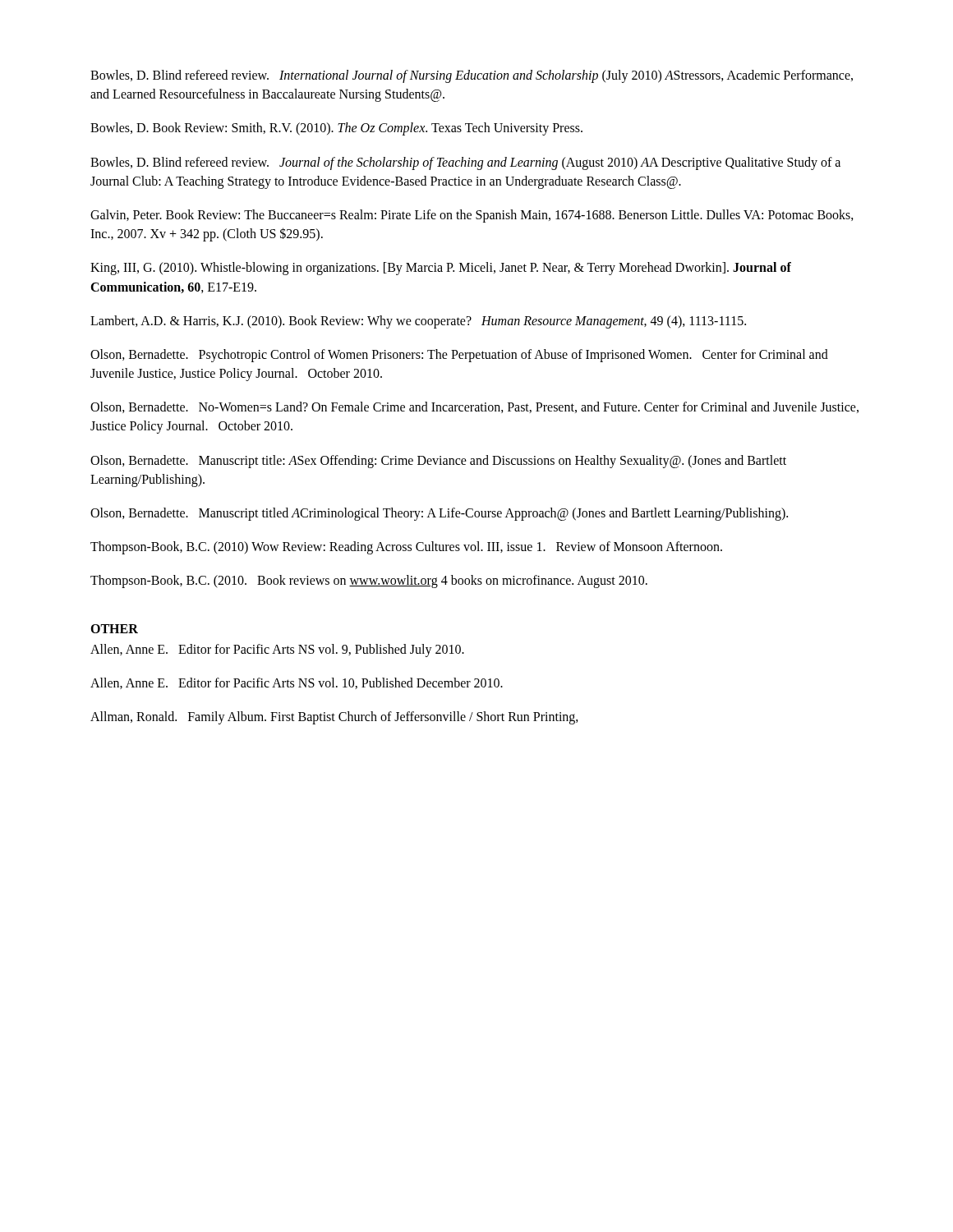Find the block on this page that starts "Olson, Bernadette. Manuscript titled ACriminological Theory:"
The width and height of the screenshot is (953, 1232).
coord(440,513)
